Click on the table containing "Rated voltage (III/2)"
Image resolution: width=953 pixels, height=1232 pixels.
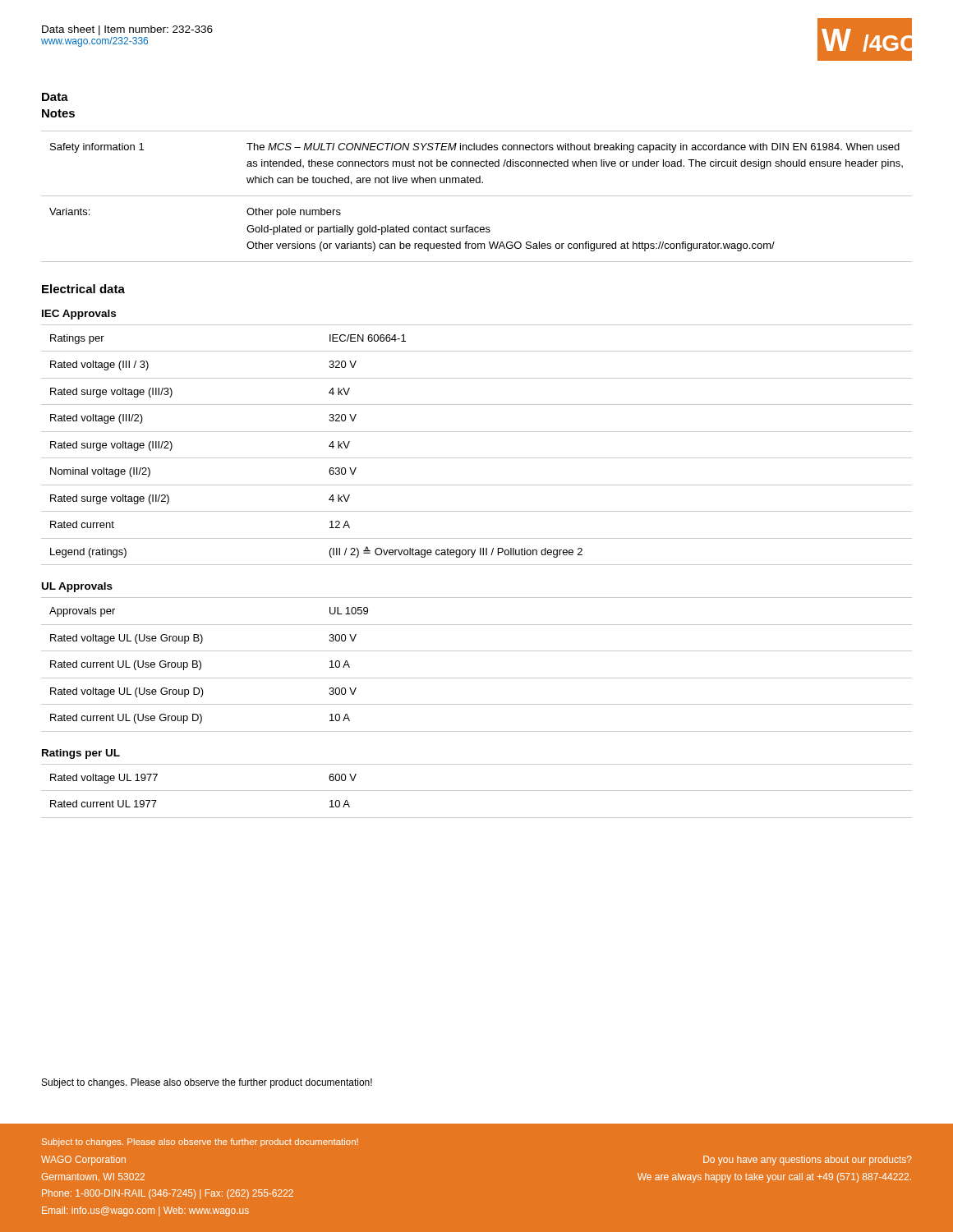click(476, 445)
